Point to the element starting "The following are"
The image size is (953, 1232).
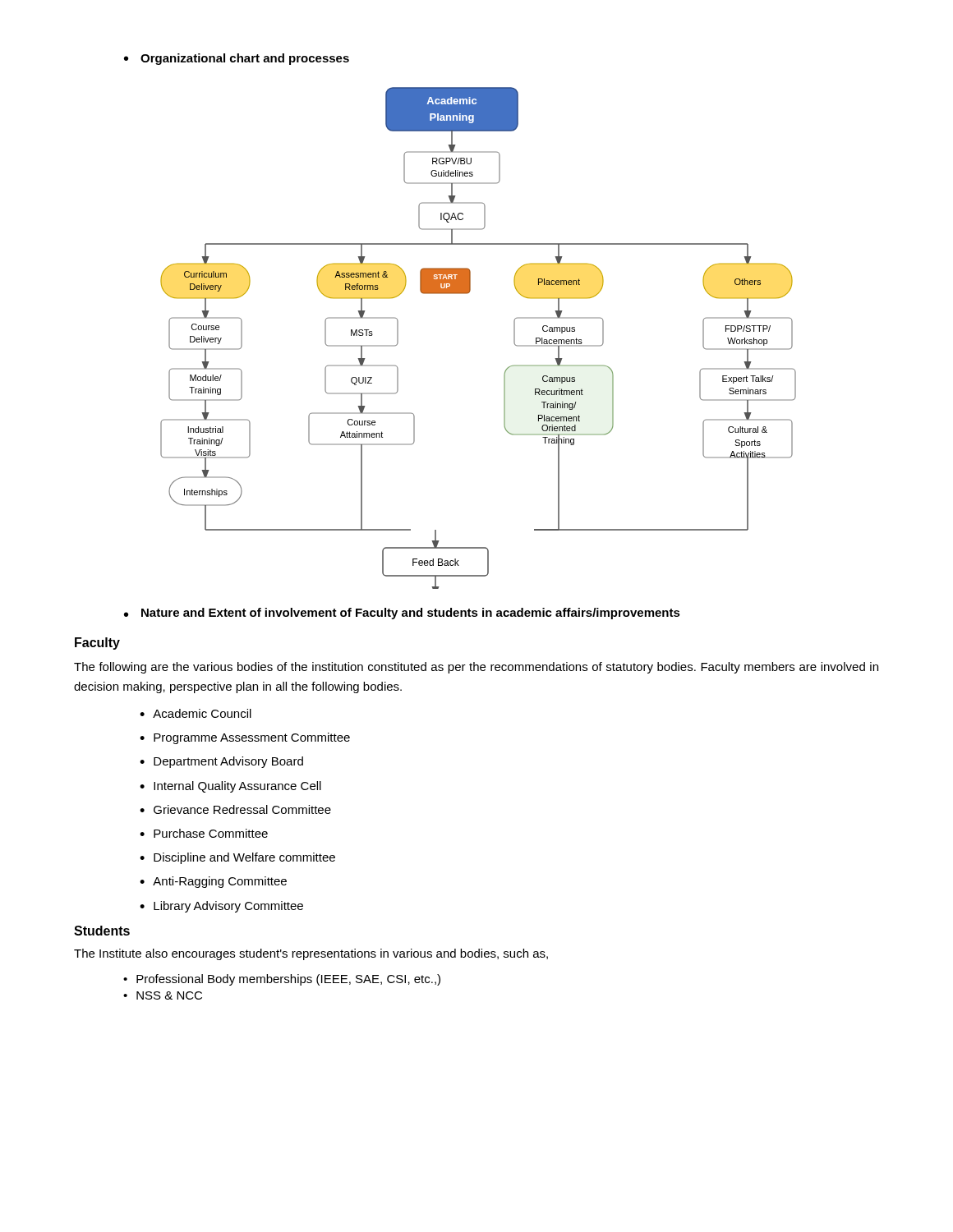pos(476,677)
